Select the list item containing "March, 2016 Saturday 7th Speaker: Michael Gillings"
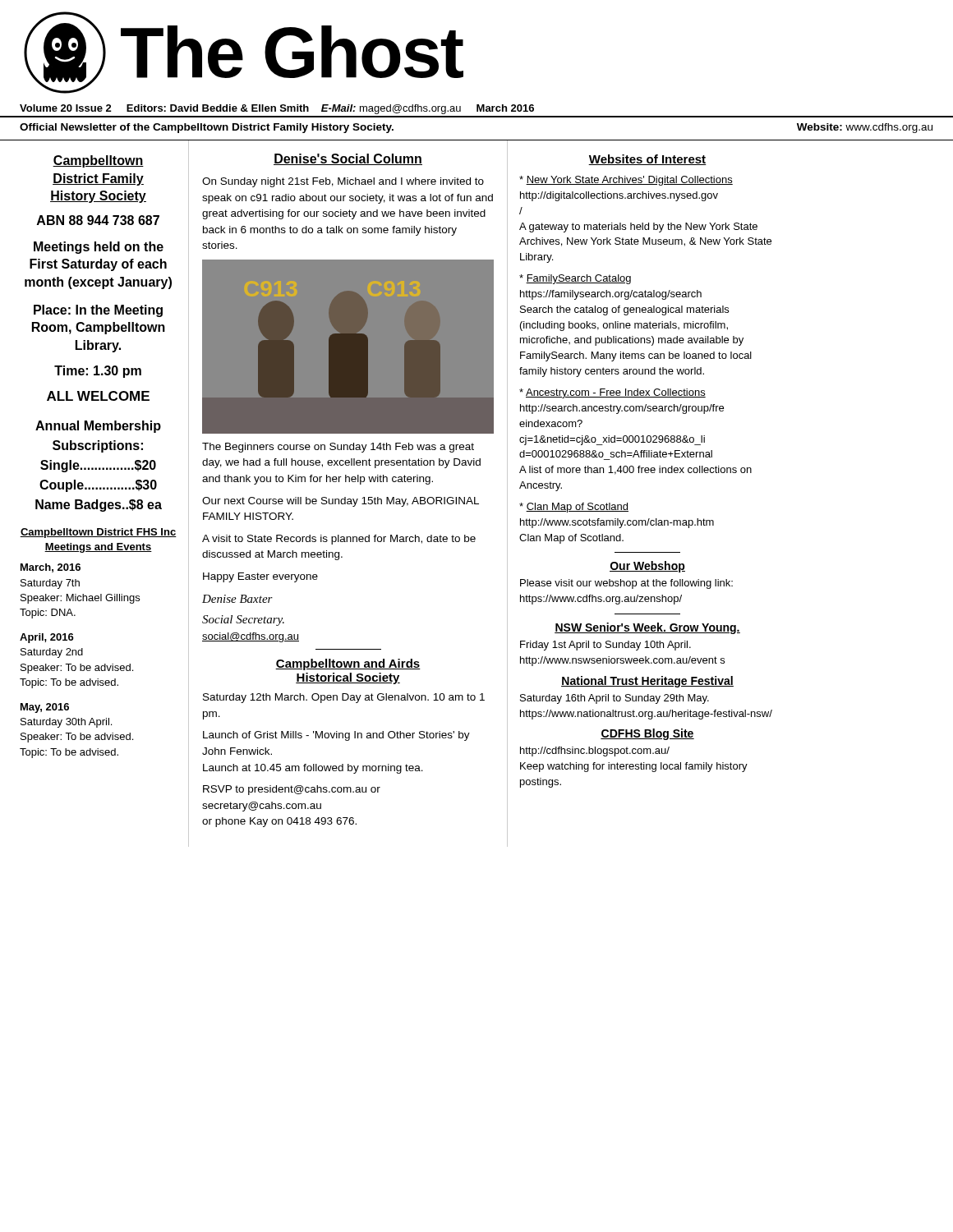Screen dimensions: 1232x953 click(80, 590)
